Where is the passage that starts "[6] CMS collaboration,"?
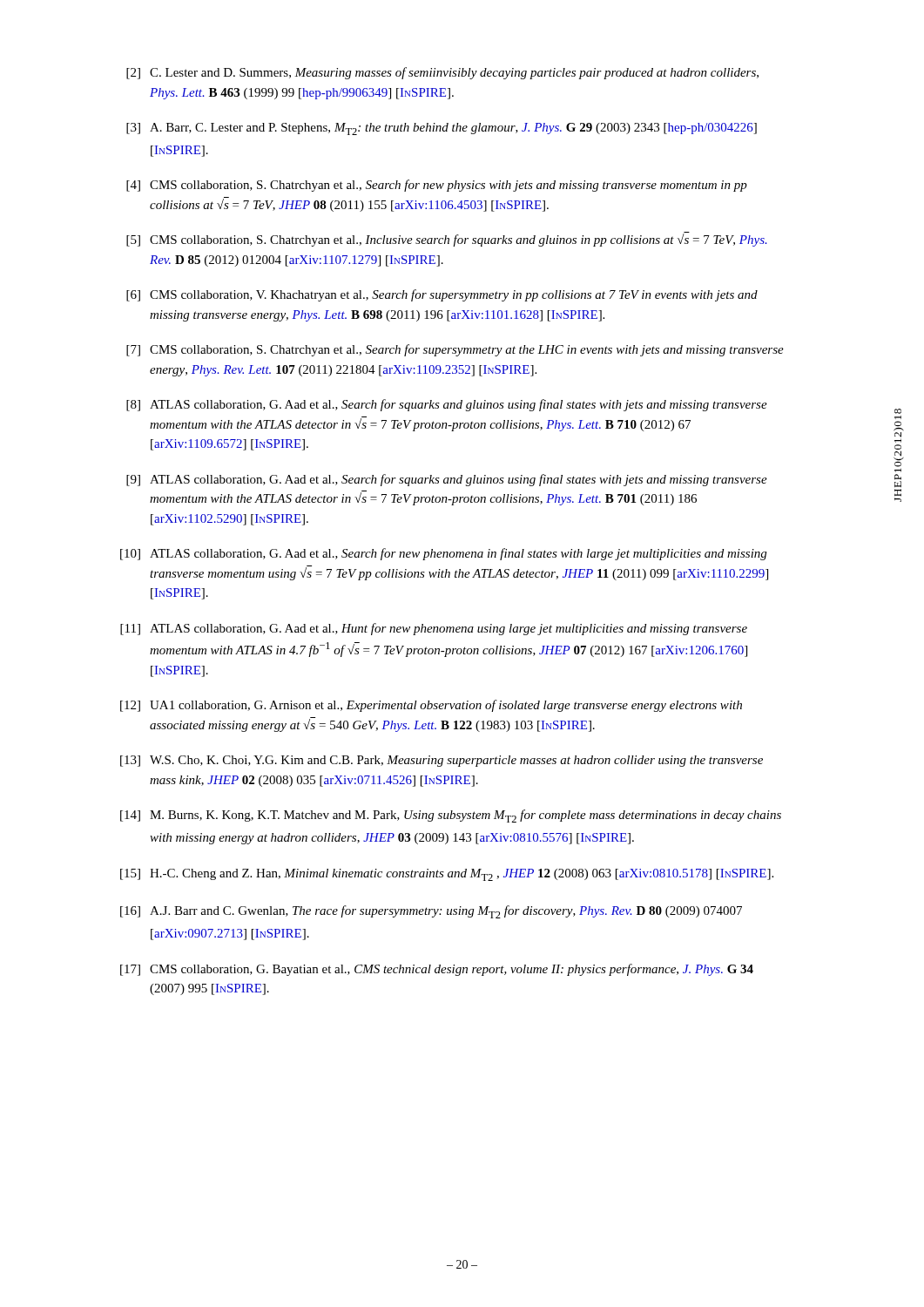Viewport: 924px width, 1307px height. (x=447, y=305)
